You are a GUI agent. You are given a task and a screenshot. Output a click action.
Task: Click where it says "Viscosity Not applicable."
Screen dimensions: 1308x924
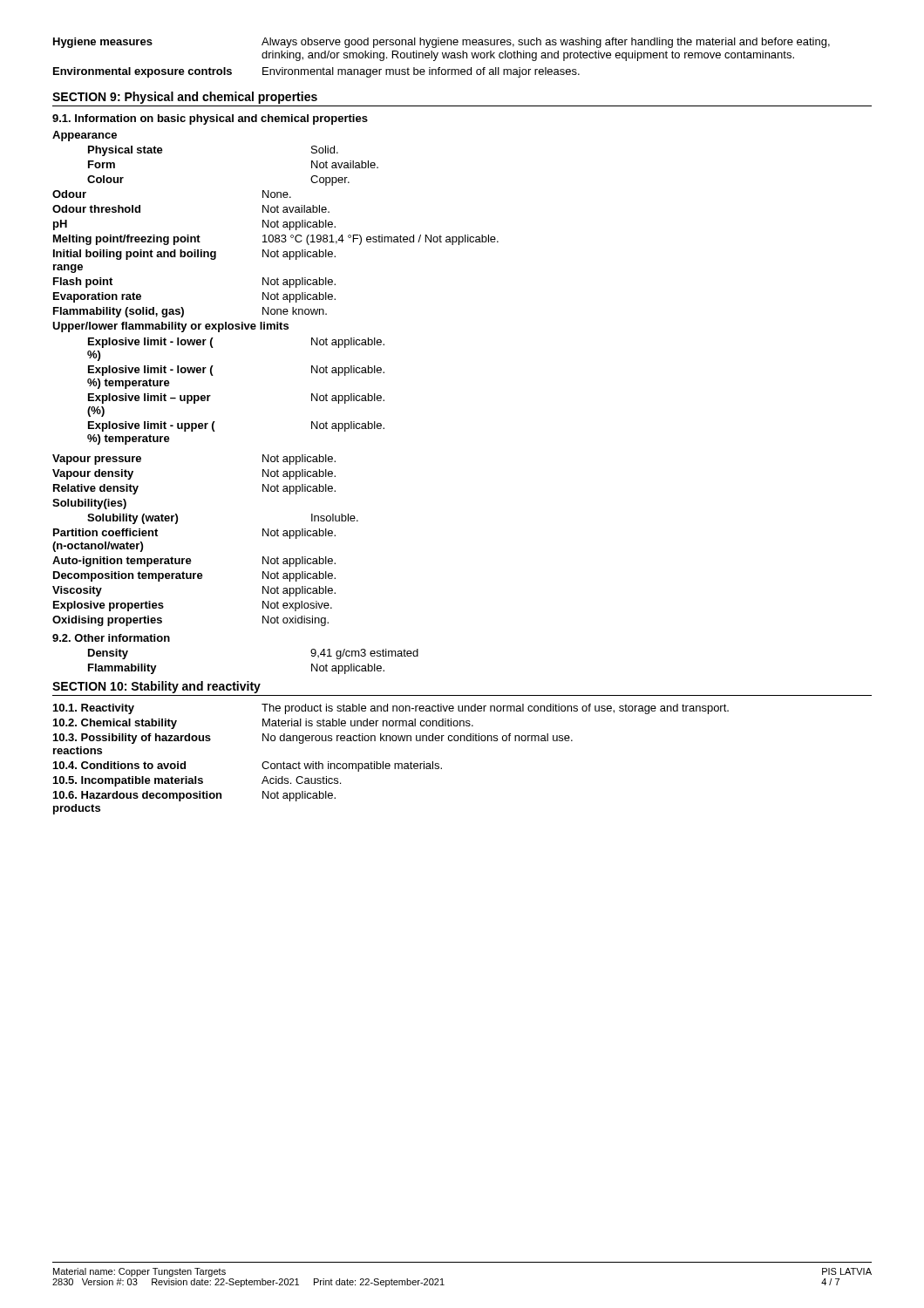tap(79, 593)
